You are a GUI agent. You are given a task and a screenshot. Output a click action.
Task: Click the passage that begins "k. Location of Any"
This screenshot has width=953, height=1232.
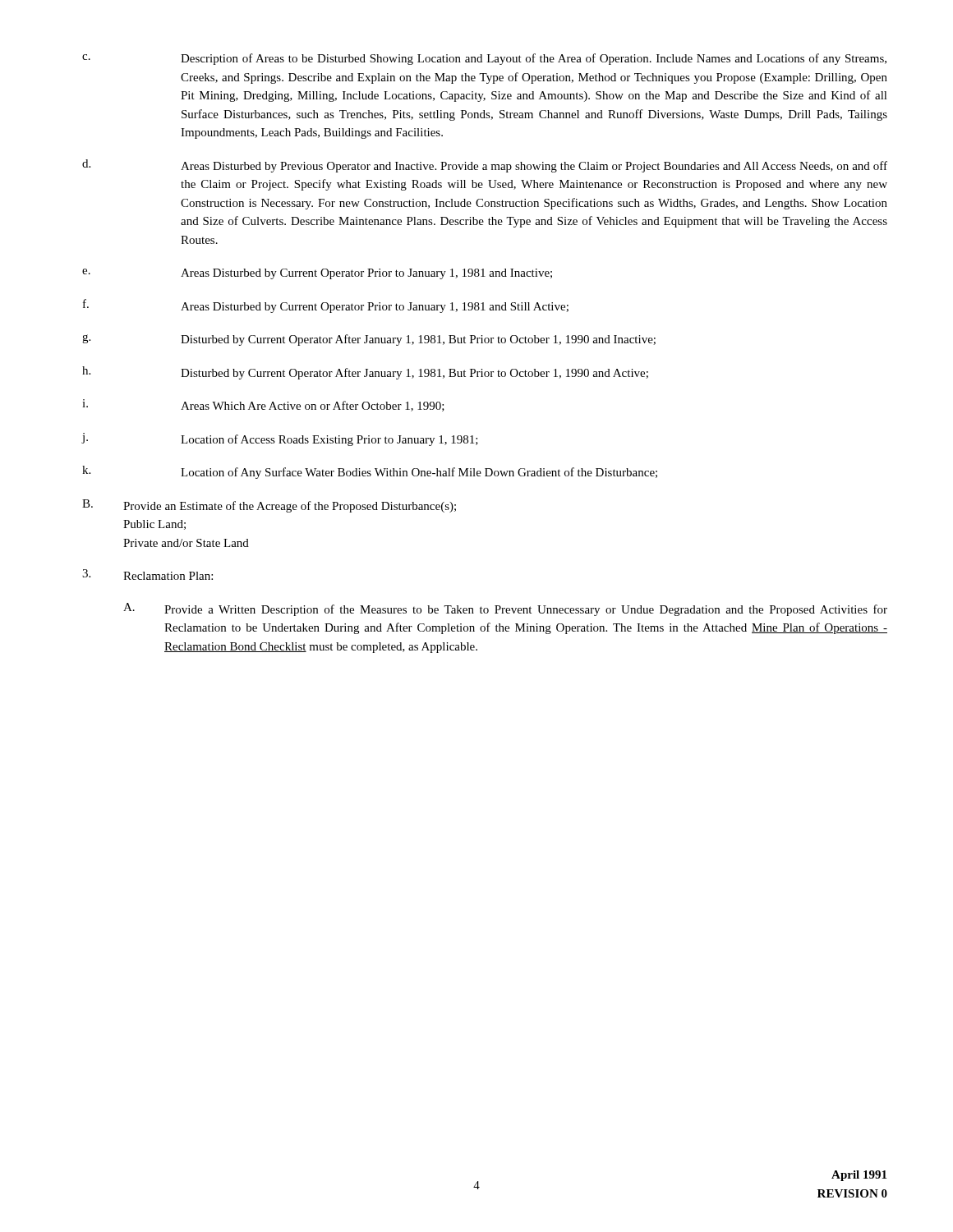point(485,472)
